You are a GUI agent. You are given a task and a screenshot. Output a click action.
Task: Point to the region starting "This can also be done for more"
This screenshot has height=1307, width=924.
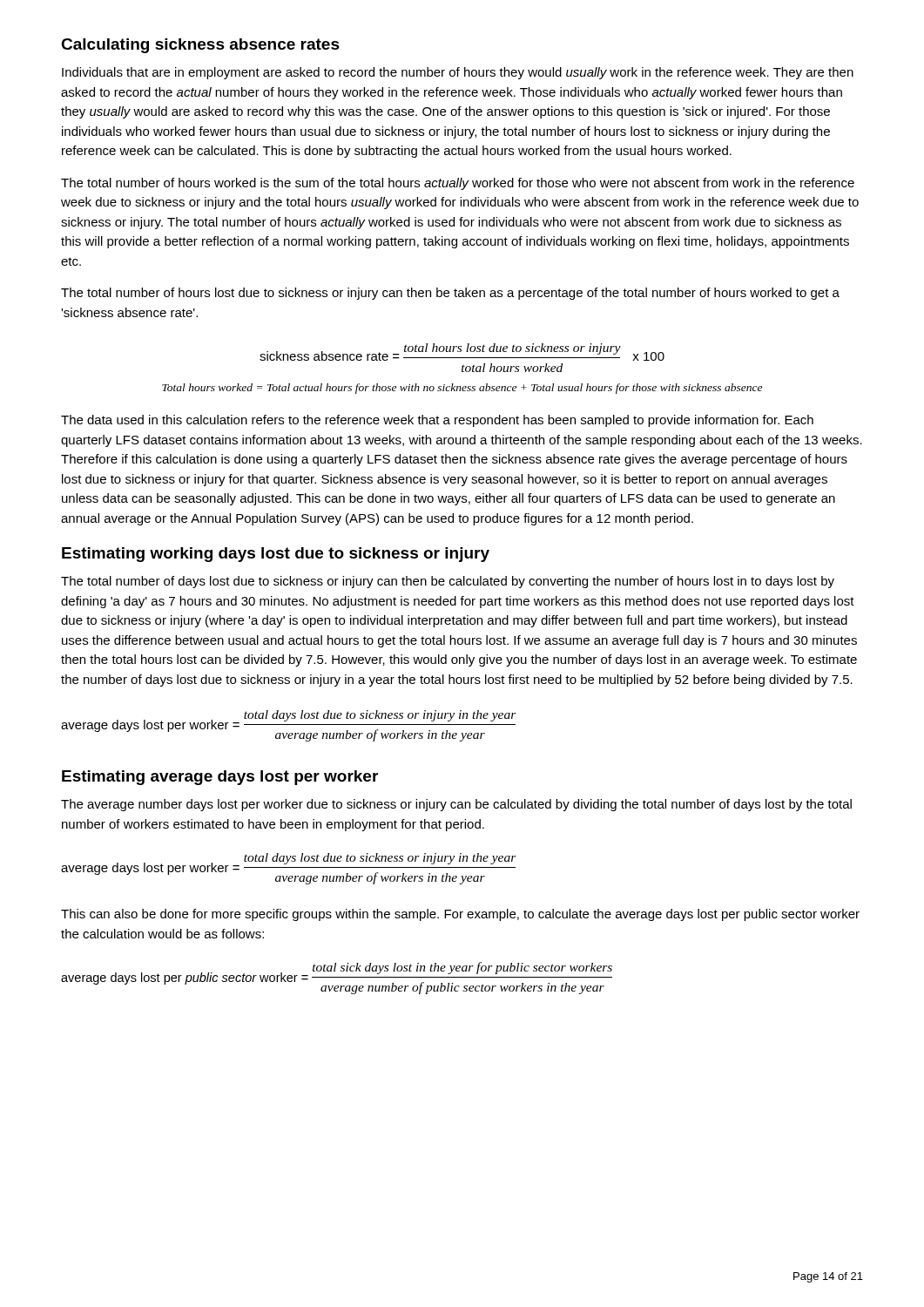pyautogui.click(x=460, y=923)
